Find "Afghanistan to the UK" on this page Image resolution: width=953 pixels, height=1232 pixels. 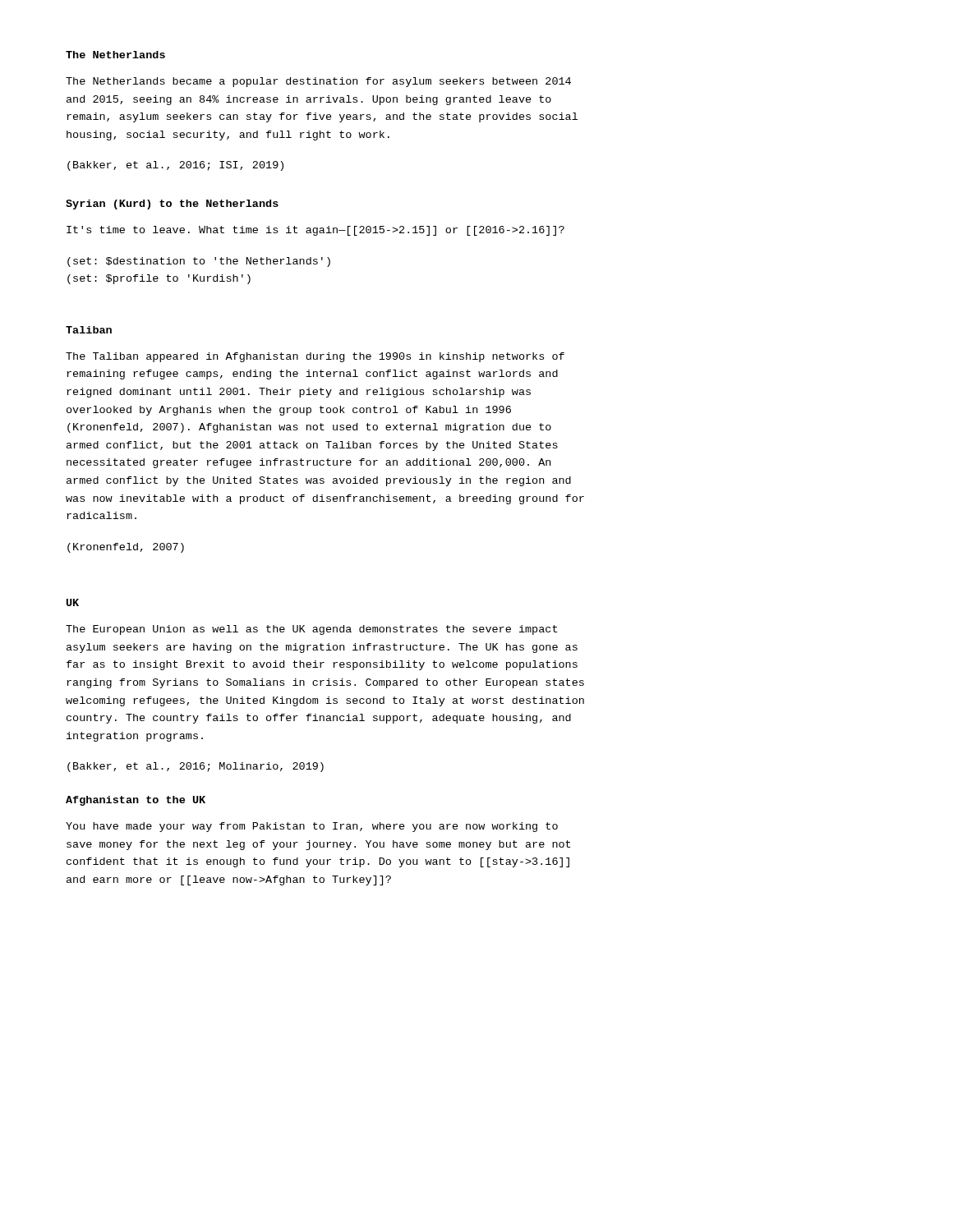click(x=136, y=800)
